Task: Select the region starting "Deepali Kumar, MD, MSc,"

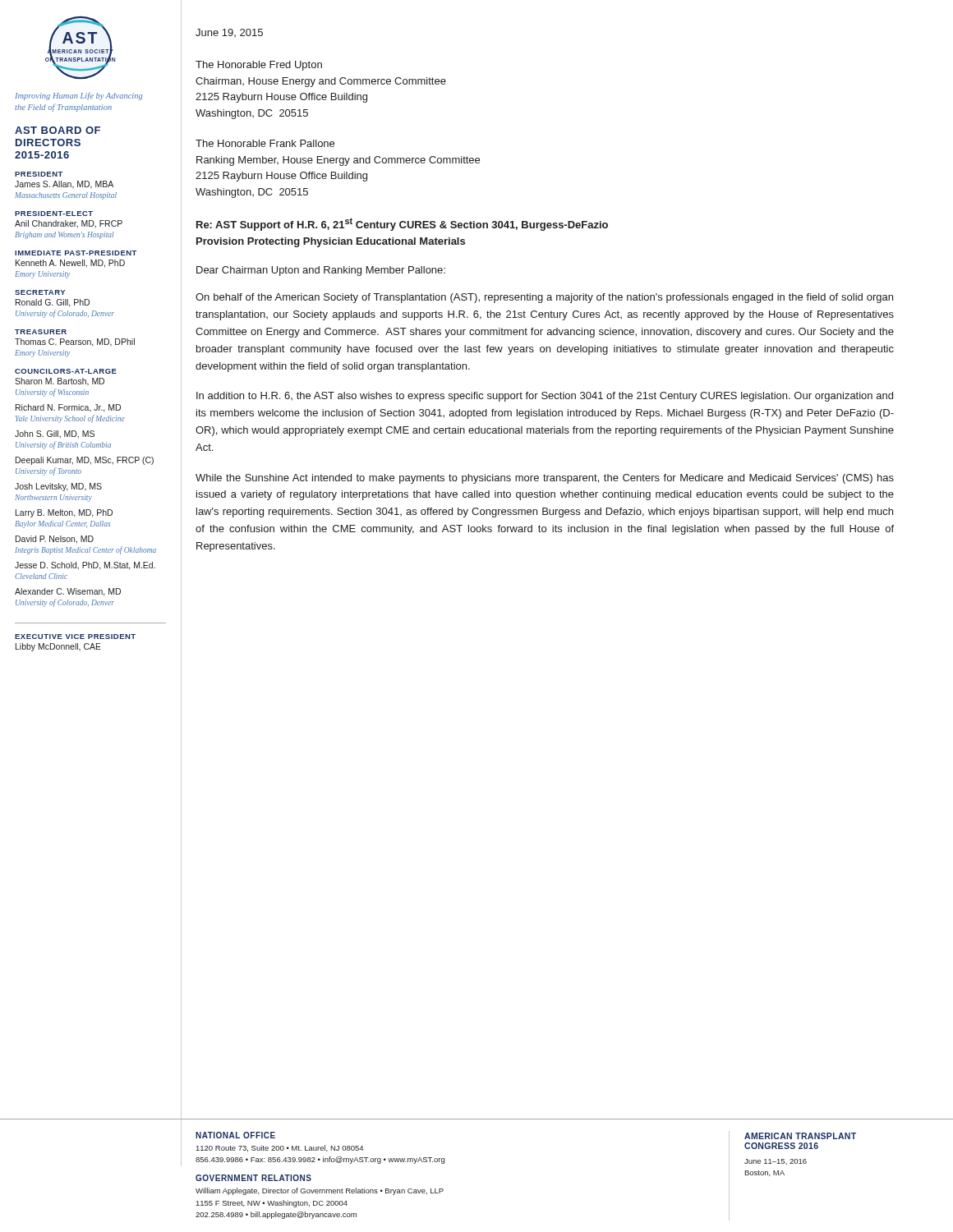Action: tap(90, 466)
